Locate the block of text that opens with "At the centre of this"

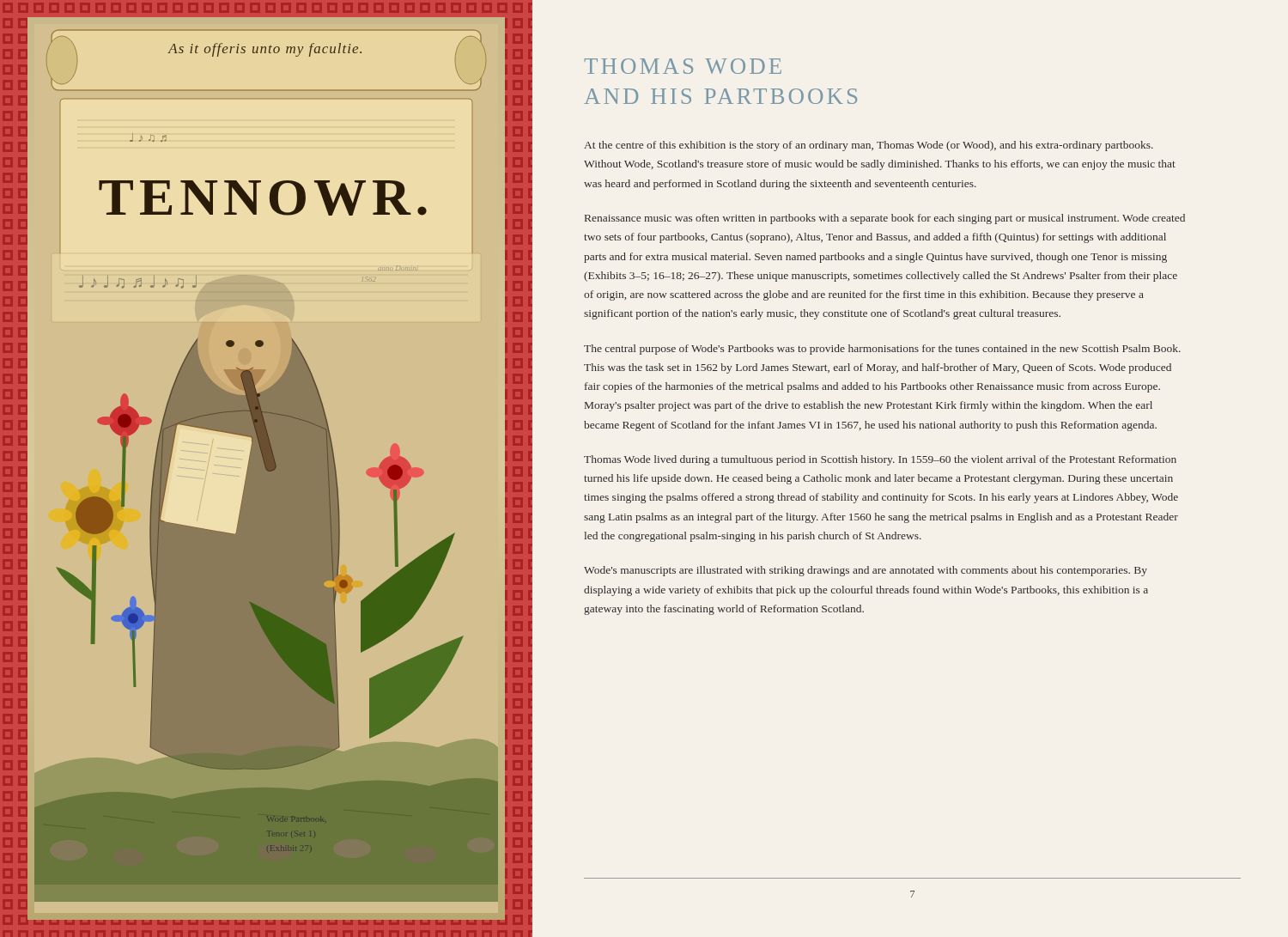point(880,164)
